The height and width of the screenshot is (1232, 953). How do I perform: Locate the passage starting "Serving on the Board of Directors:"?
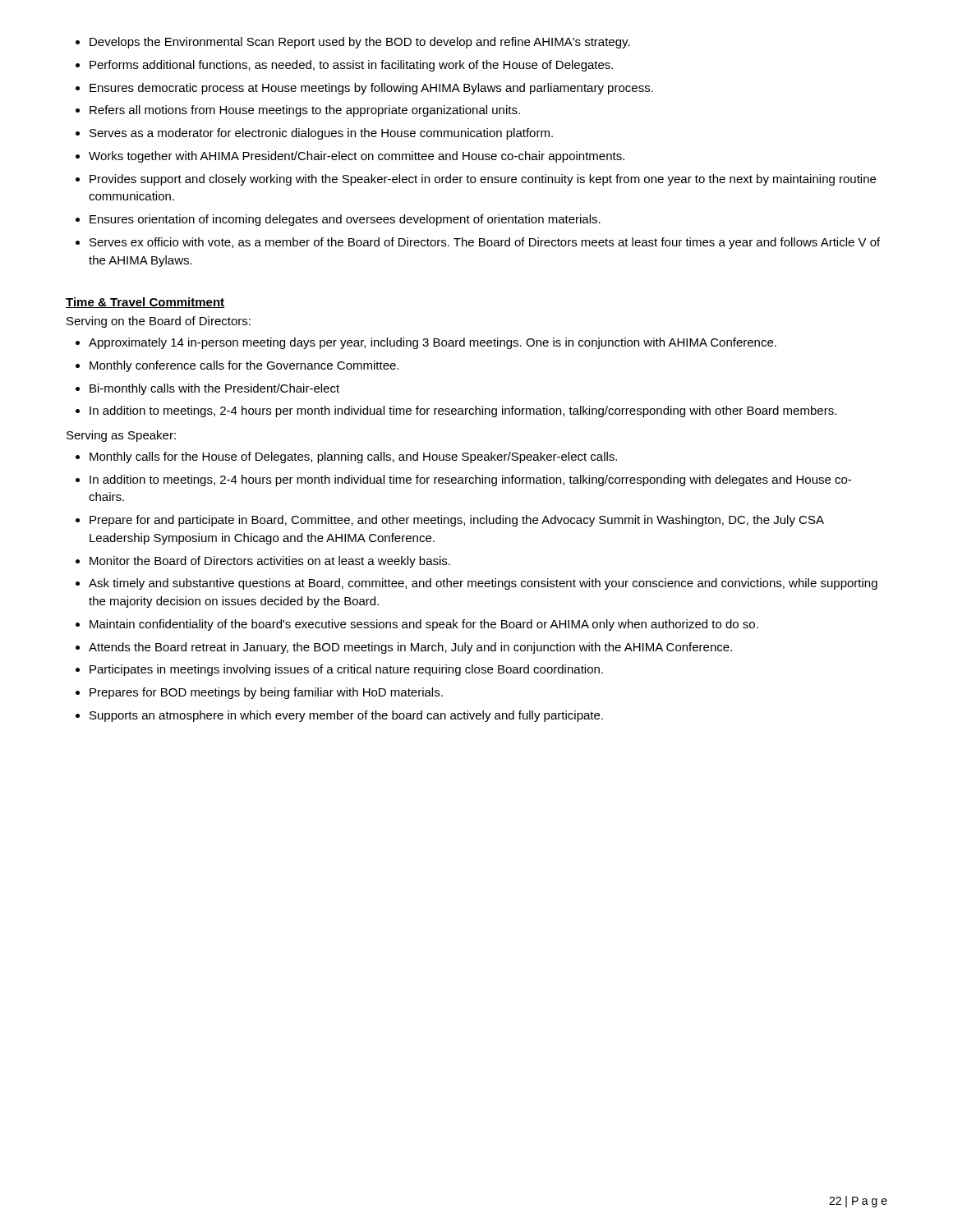159,322
